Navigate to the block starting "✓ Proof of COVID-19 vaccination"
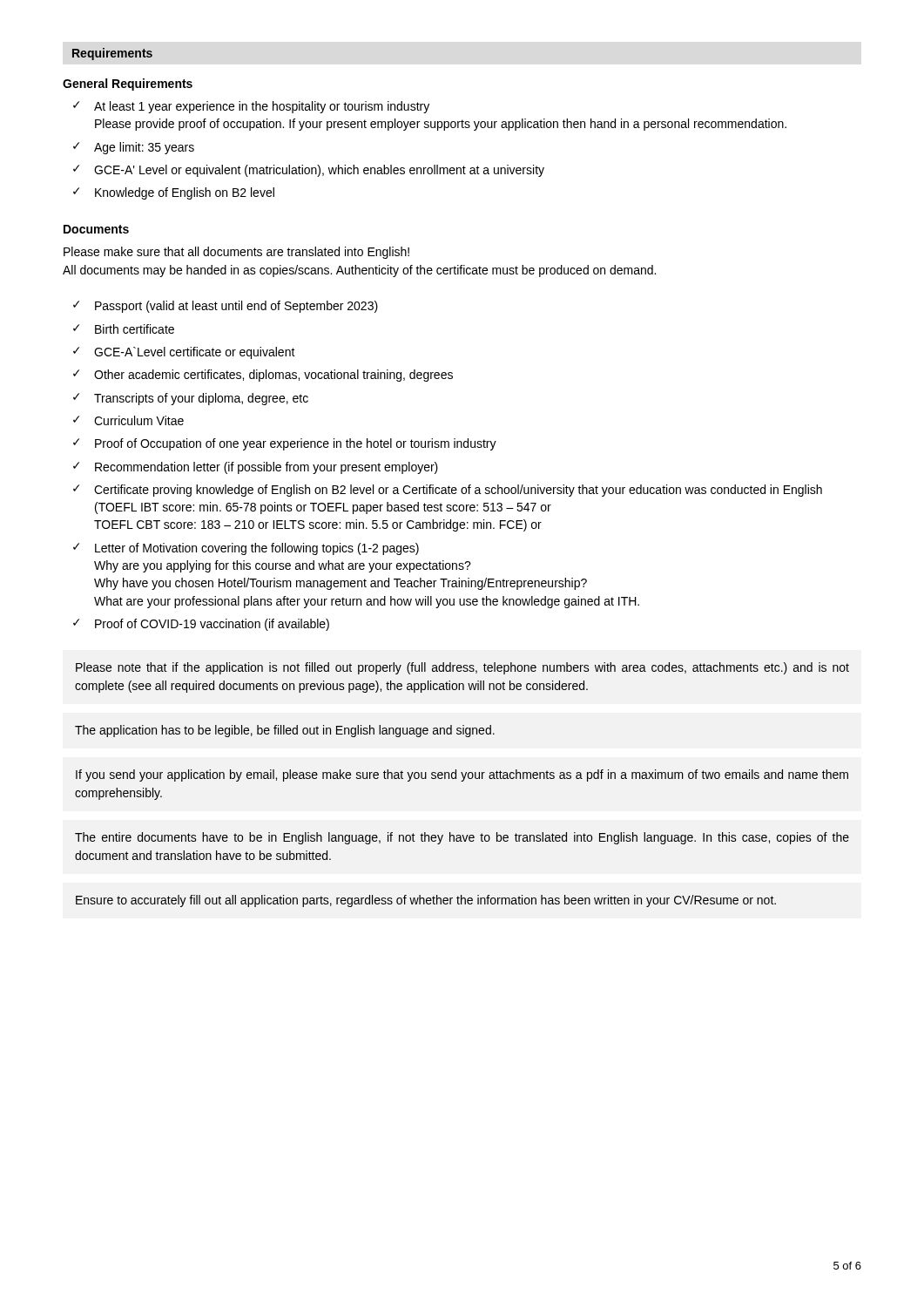Viewport: 924px width, 1307px height. pyautogui.click(x=201, y=625)
